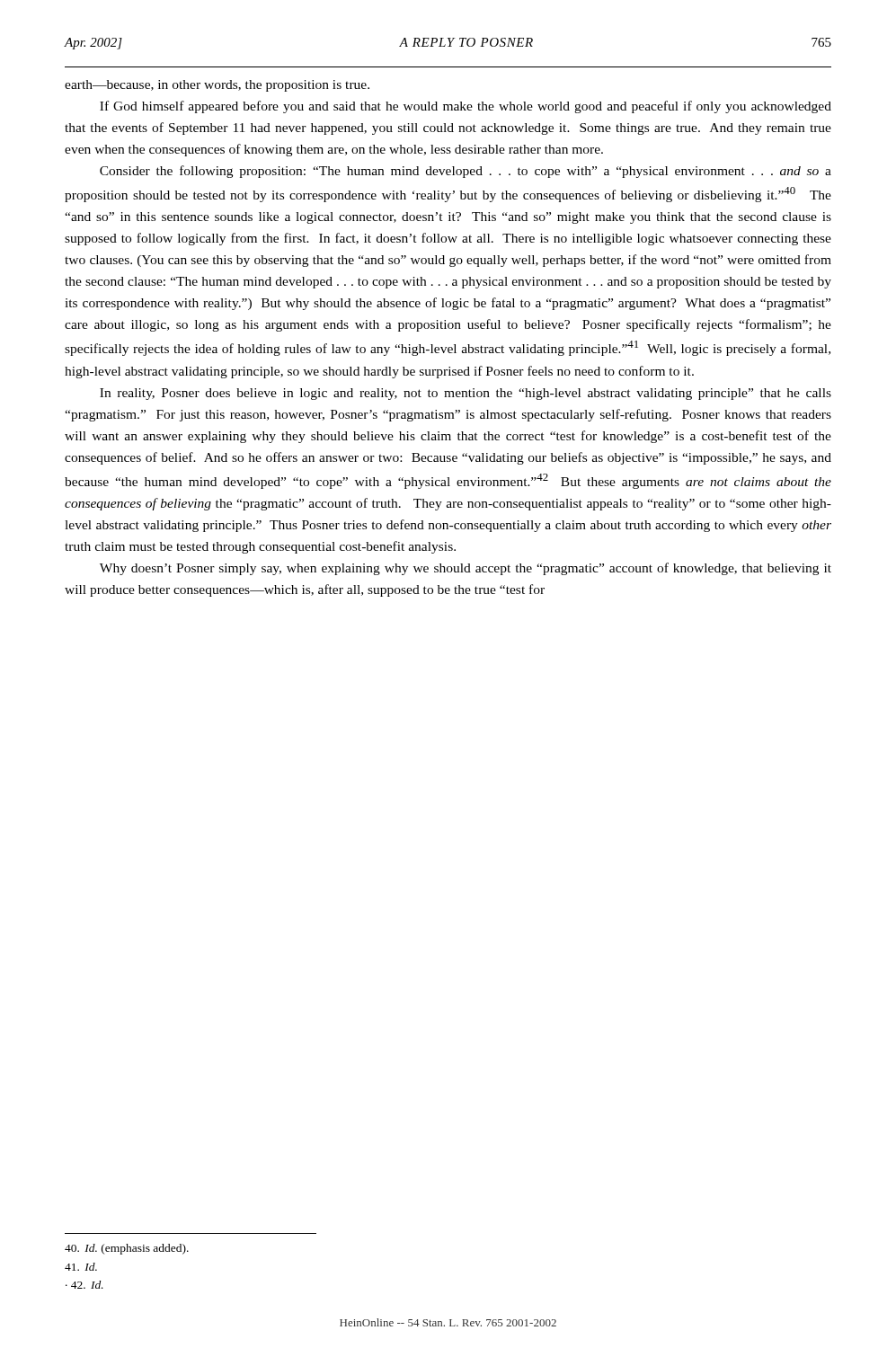Locate the text block that reads "earth—because, in other words,"
The height and width of the screenshot is (1348, 896).
[x=217, y=86]
